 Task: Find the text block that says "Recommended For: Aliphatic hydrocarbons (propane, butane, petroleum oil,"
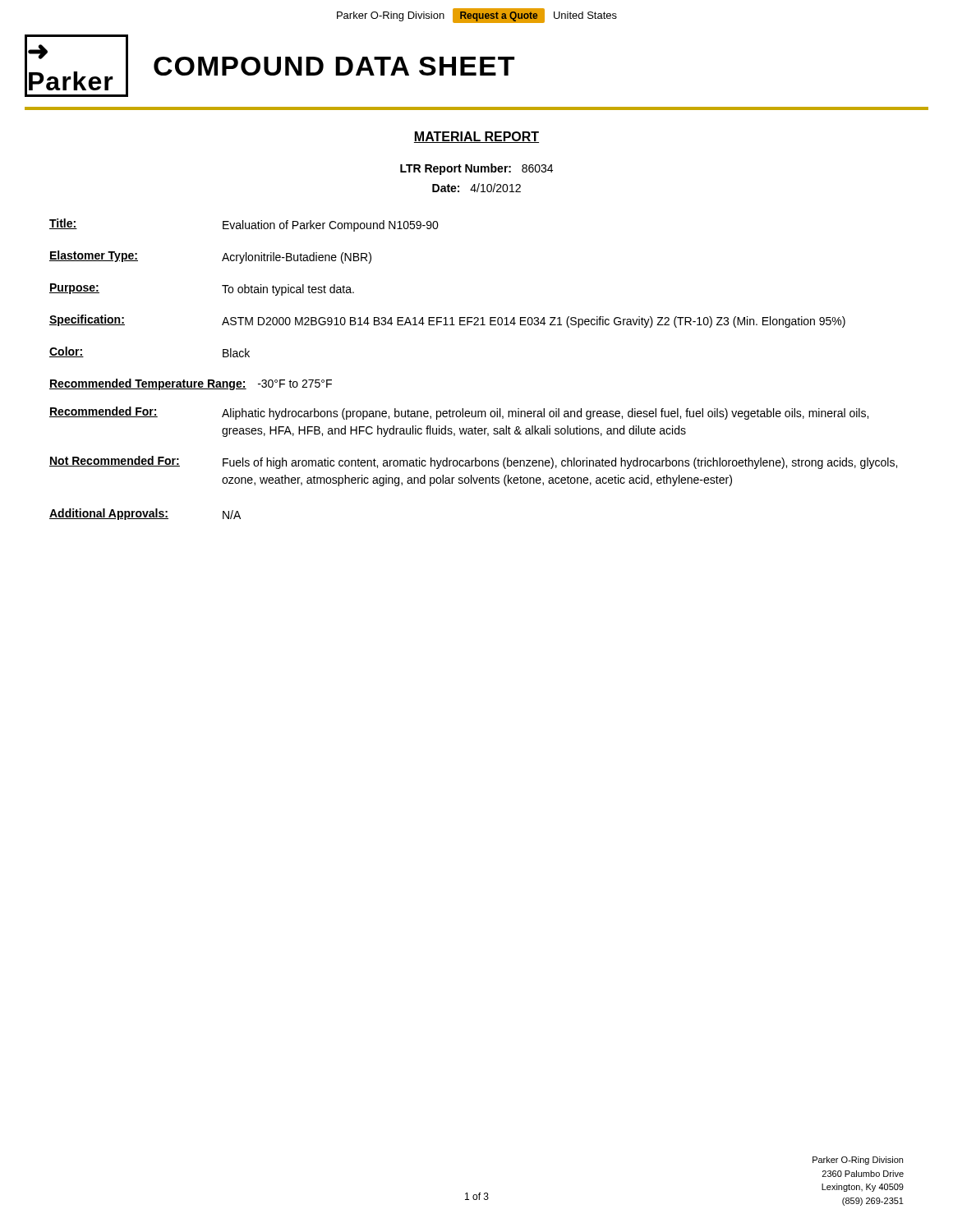coord(476,422)
